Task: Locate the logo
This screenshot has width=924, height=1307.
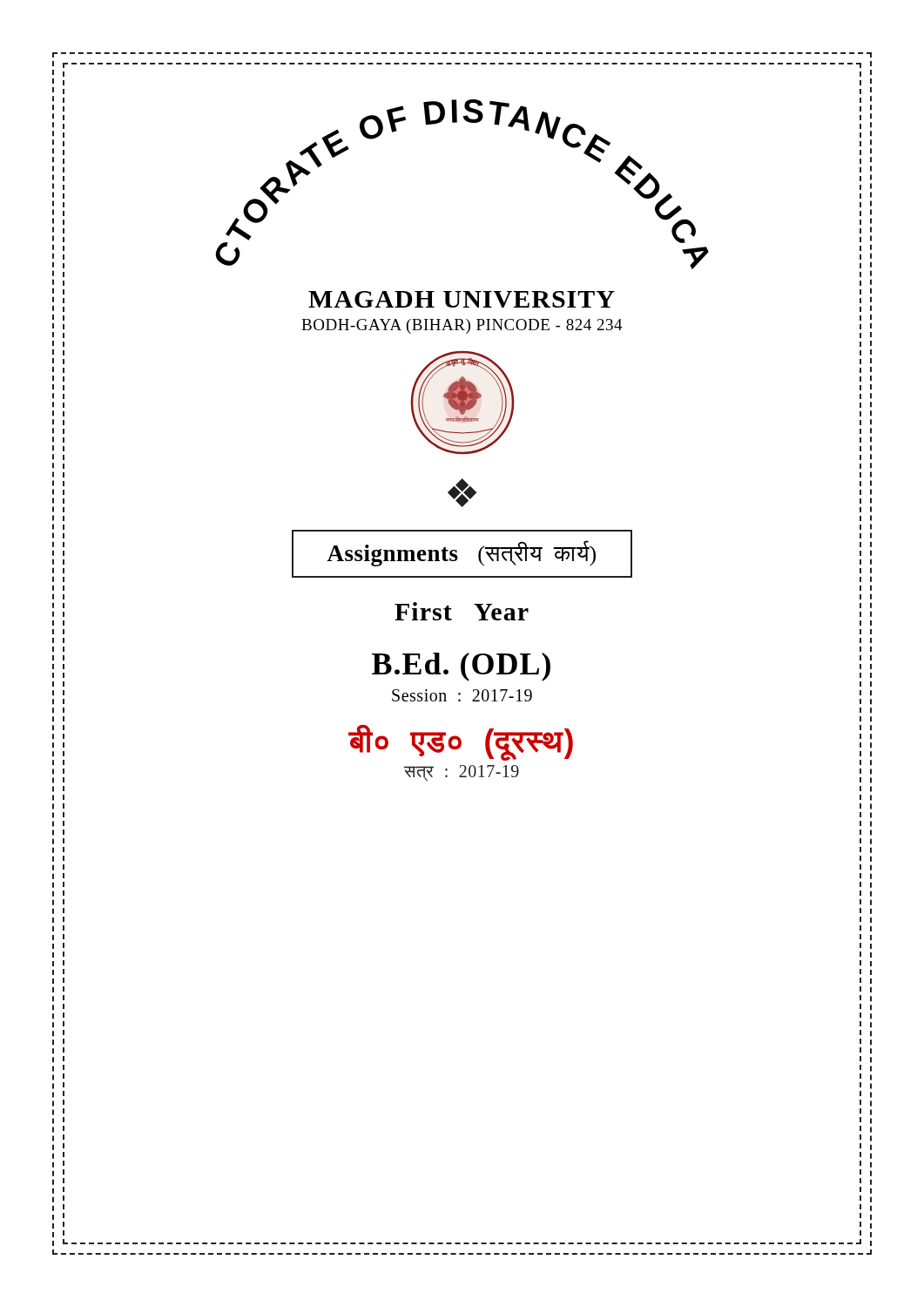Action: coord(462,404)
